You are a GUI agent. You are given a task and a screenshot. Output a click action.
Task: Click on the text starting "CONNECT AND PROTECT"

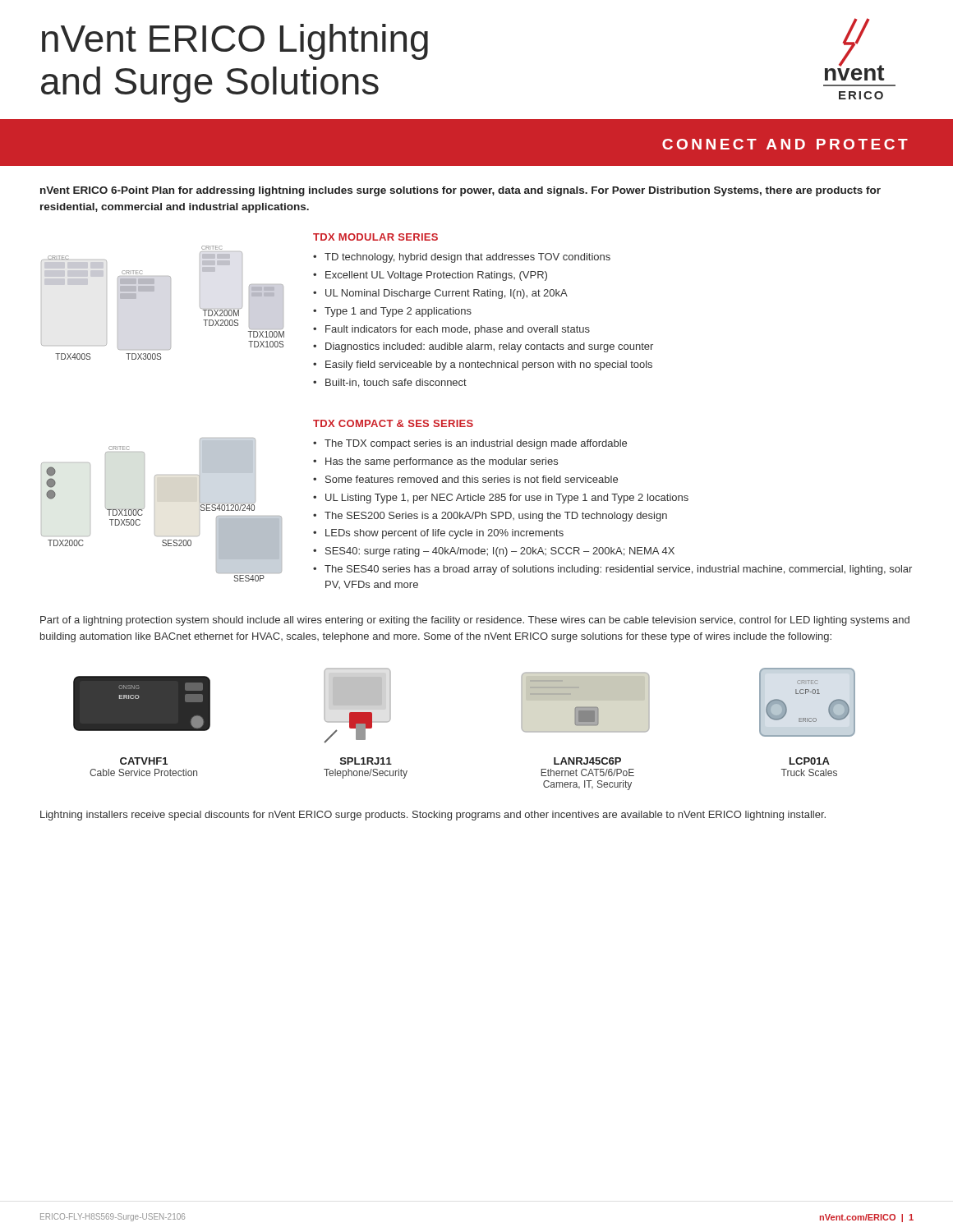coord(786,144)
